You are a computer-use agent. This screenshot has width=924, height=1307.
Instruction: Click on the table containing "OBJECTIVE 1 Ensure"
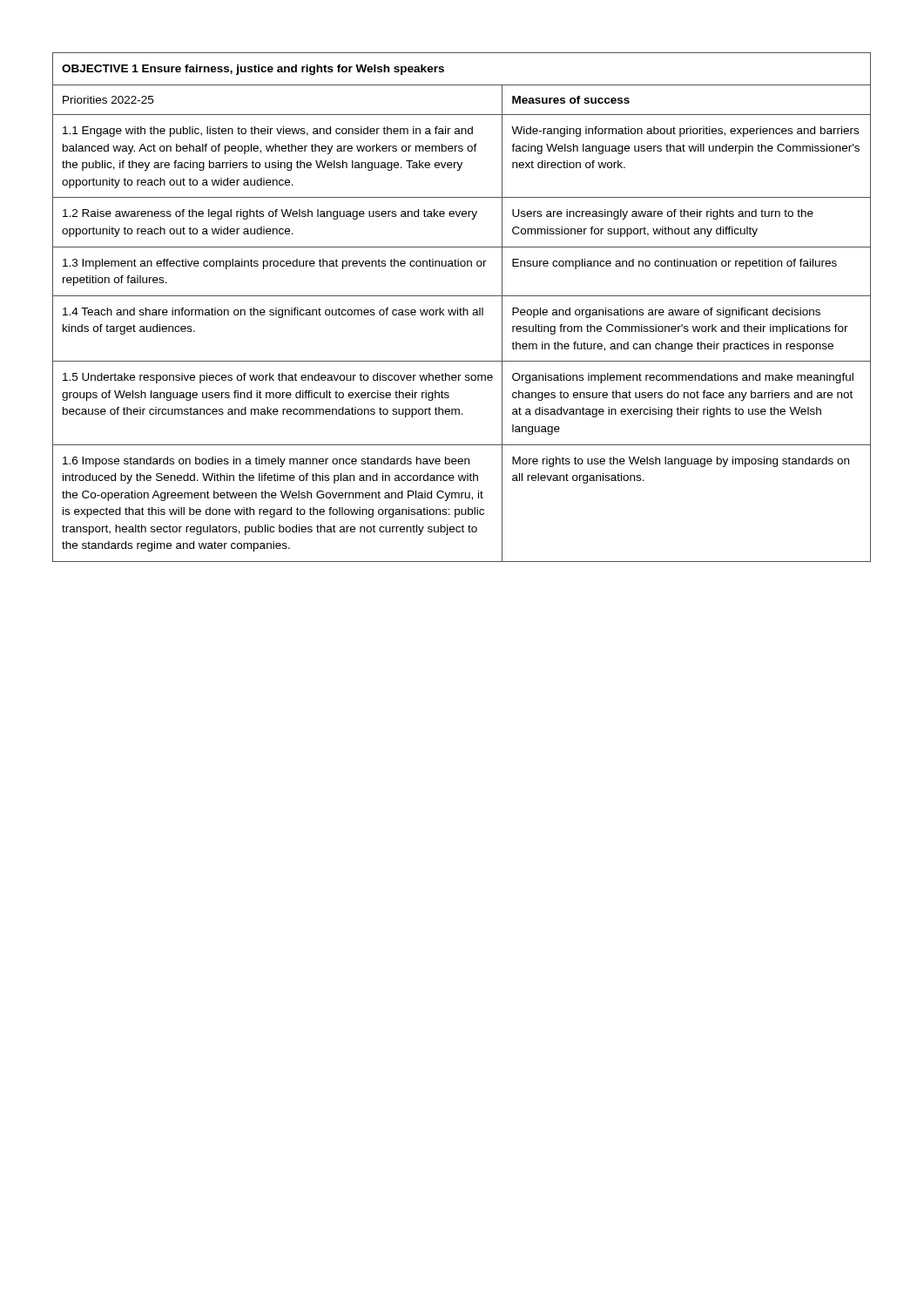[462, 307]
